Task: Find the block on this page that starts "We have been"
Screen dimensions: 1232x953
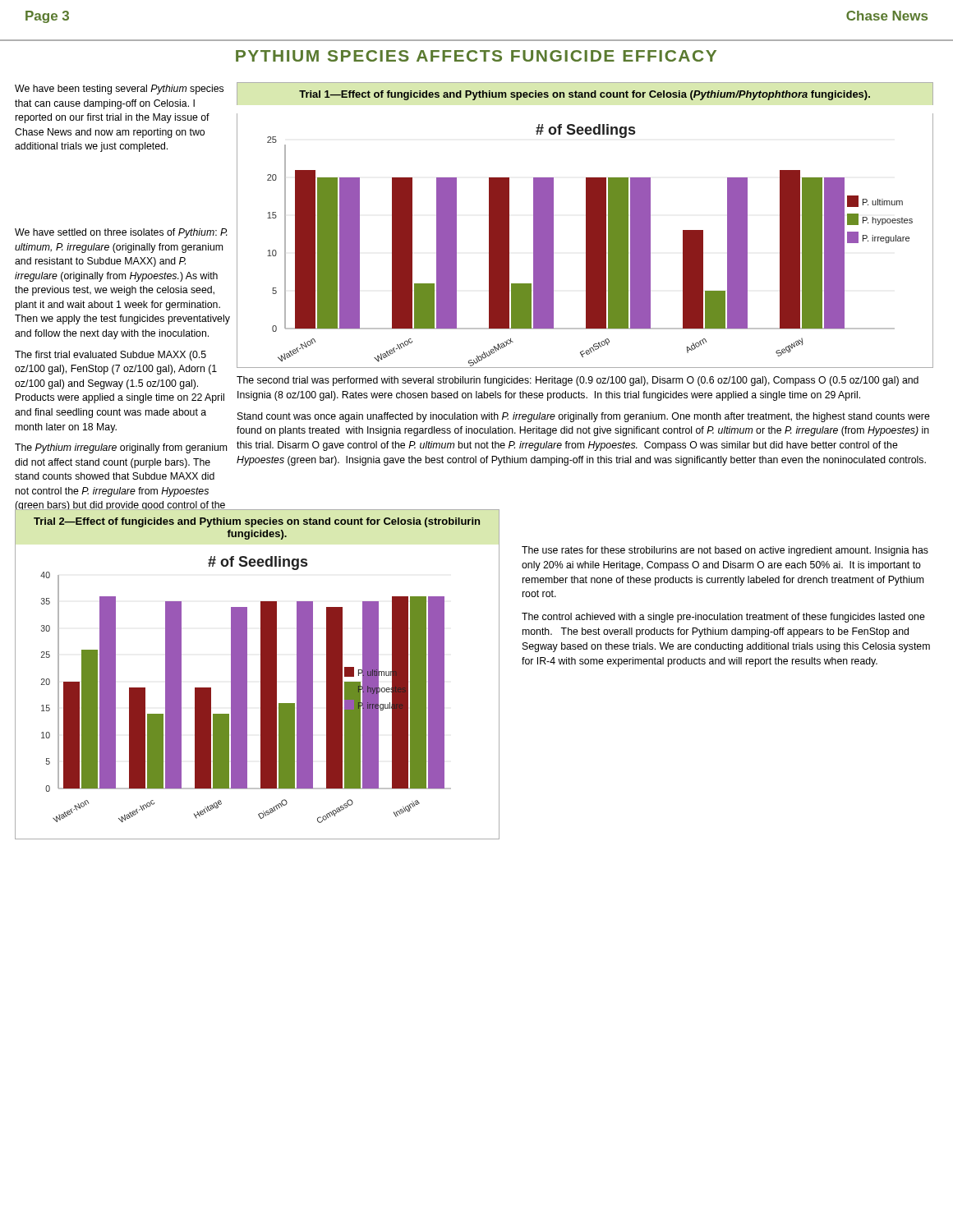Action: [x=119, y=118]
